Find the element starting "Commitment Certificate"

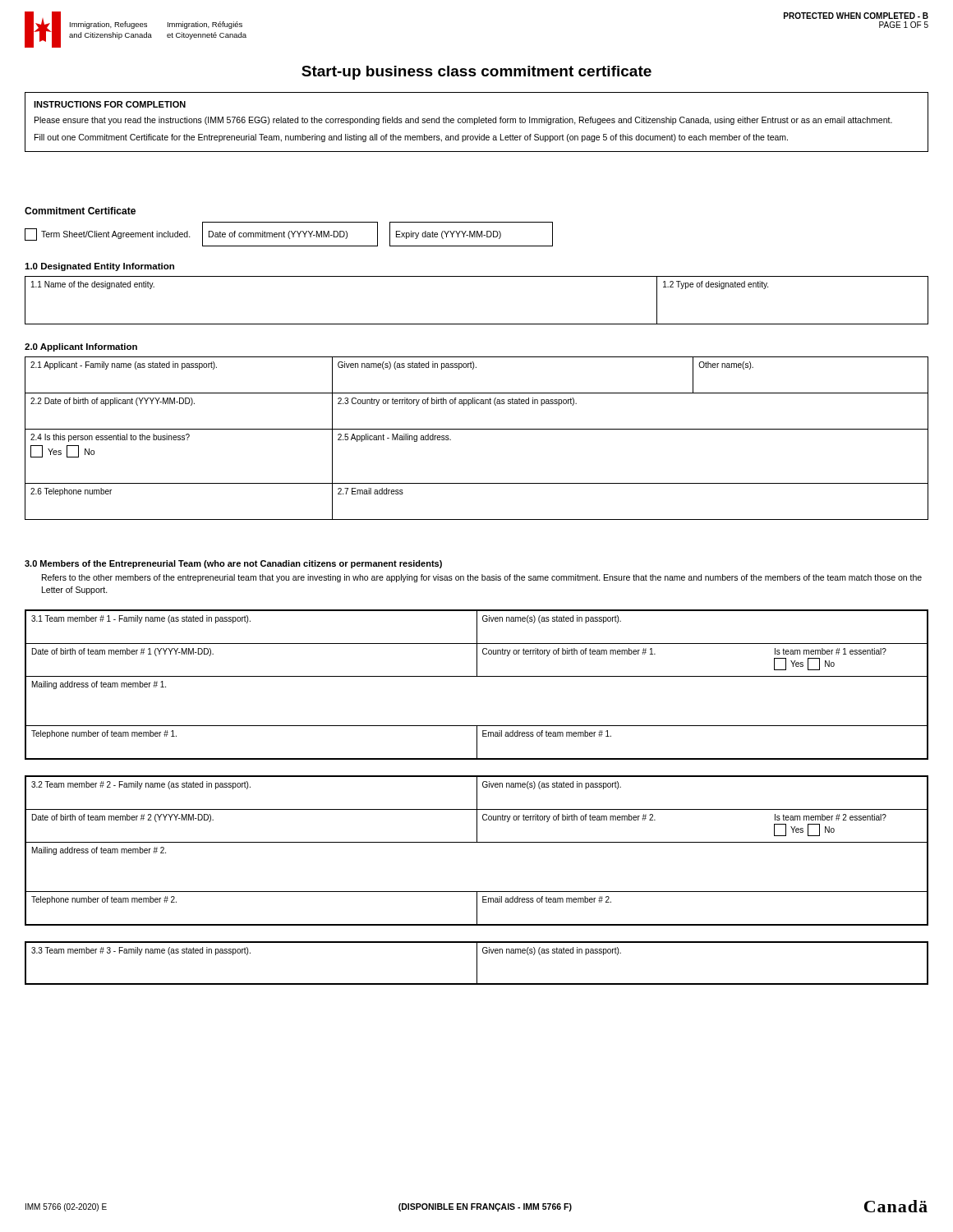(x=80, y=211)
